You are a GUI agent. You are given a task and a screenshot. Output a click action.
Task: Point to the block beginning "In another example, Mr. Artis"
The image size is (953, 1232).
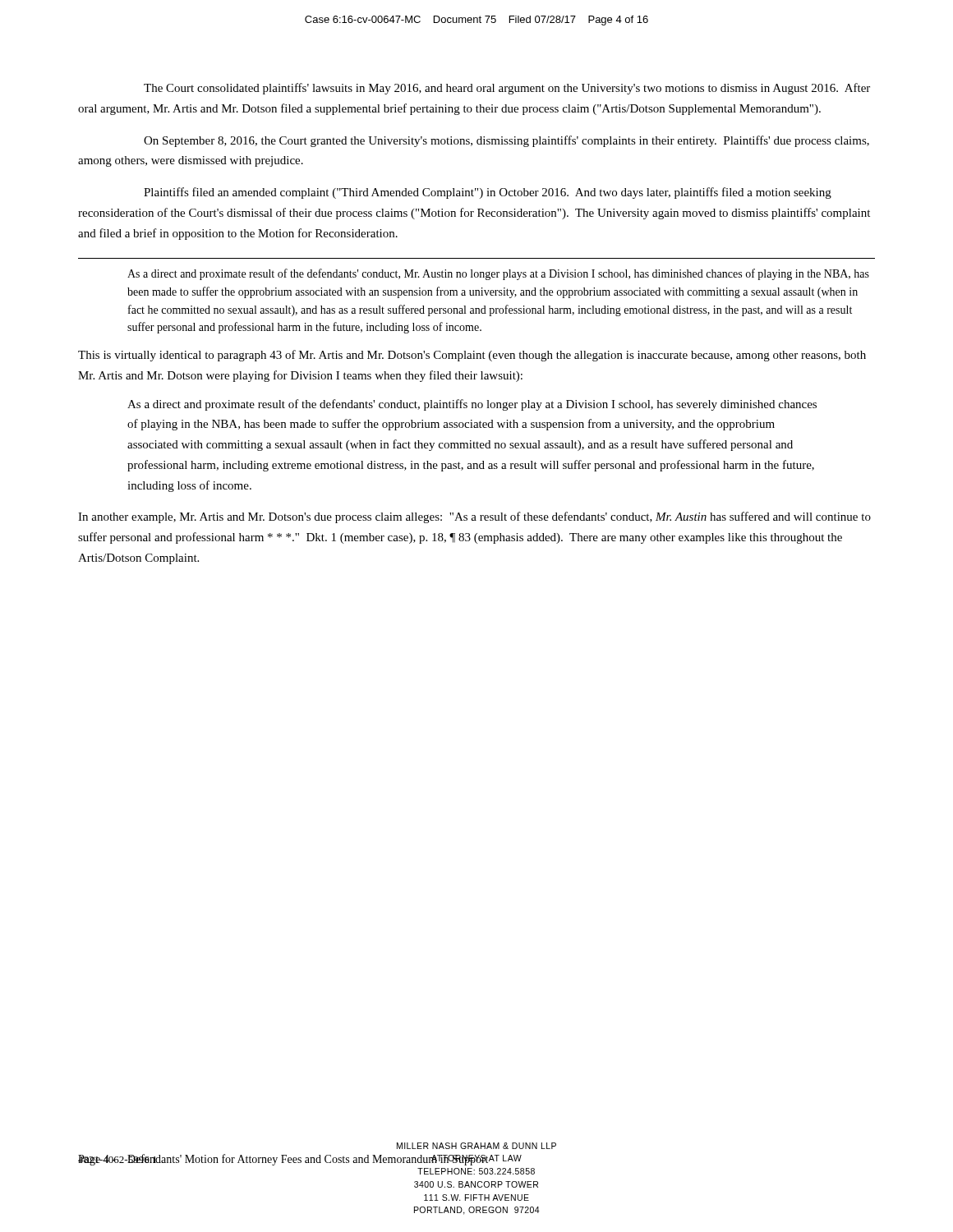pyautogui.click(x=474, y=537)
